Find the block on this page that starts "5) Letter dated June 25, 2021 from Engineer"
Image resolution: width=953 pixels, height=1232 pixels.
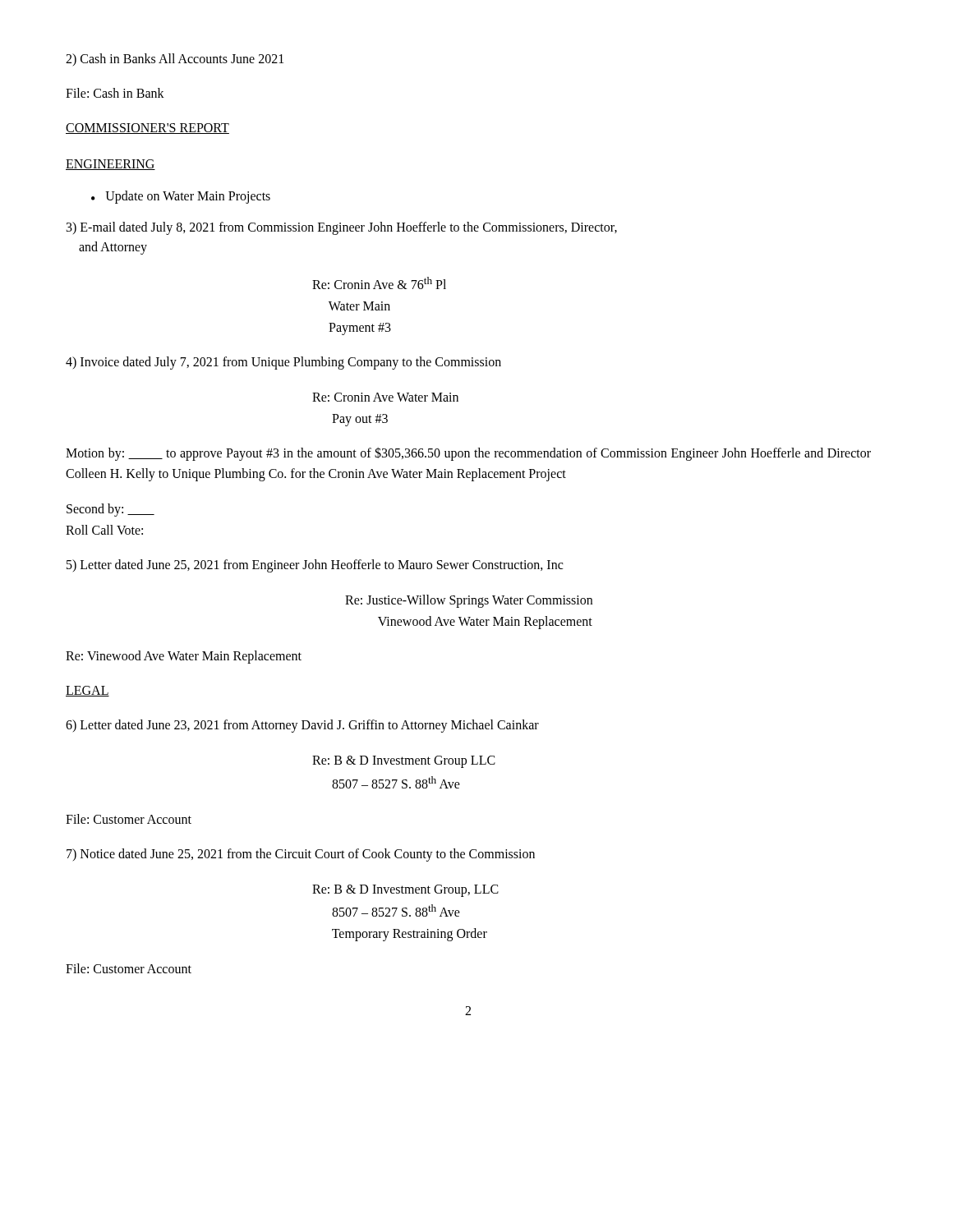tap(468, 565)
